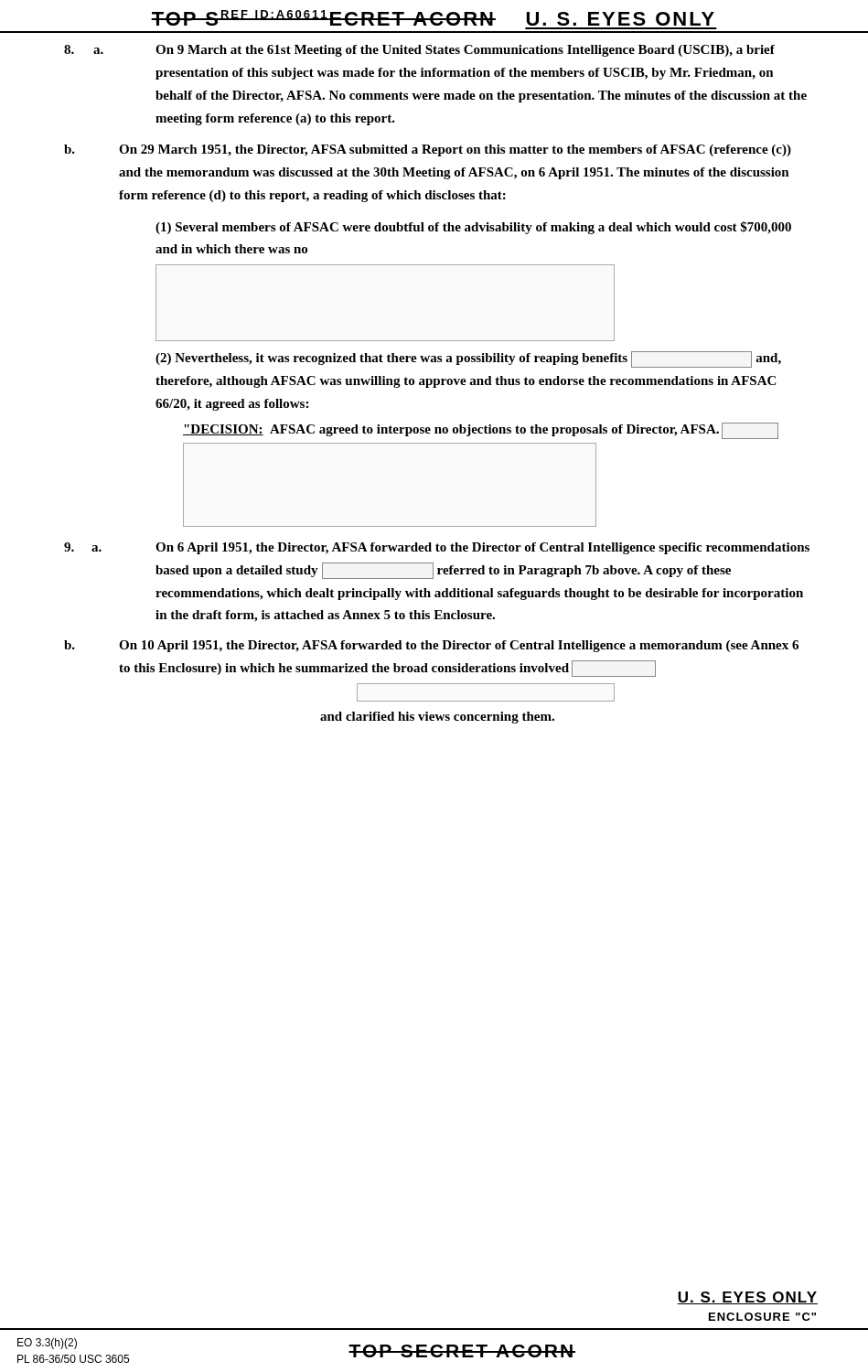The width and height of the screenshot is (868, 1372).
Task: Navigate to the passage starting "and clarified his views concerning them."
Action: click(x=438, y=716)
